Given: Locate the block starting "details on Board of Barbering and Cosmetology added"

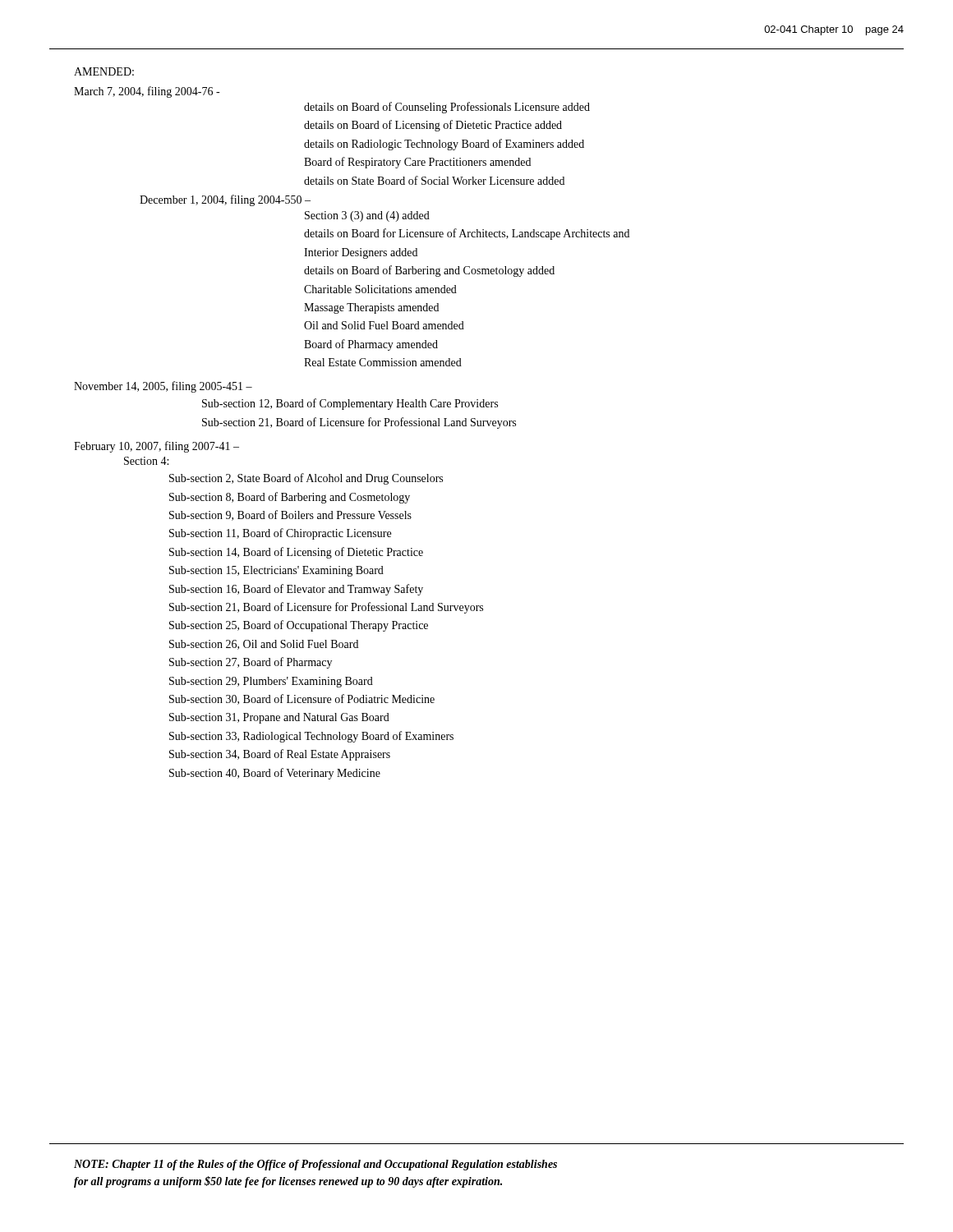Looking at the screenshot, I should [429, 271].
